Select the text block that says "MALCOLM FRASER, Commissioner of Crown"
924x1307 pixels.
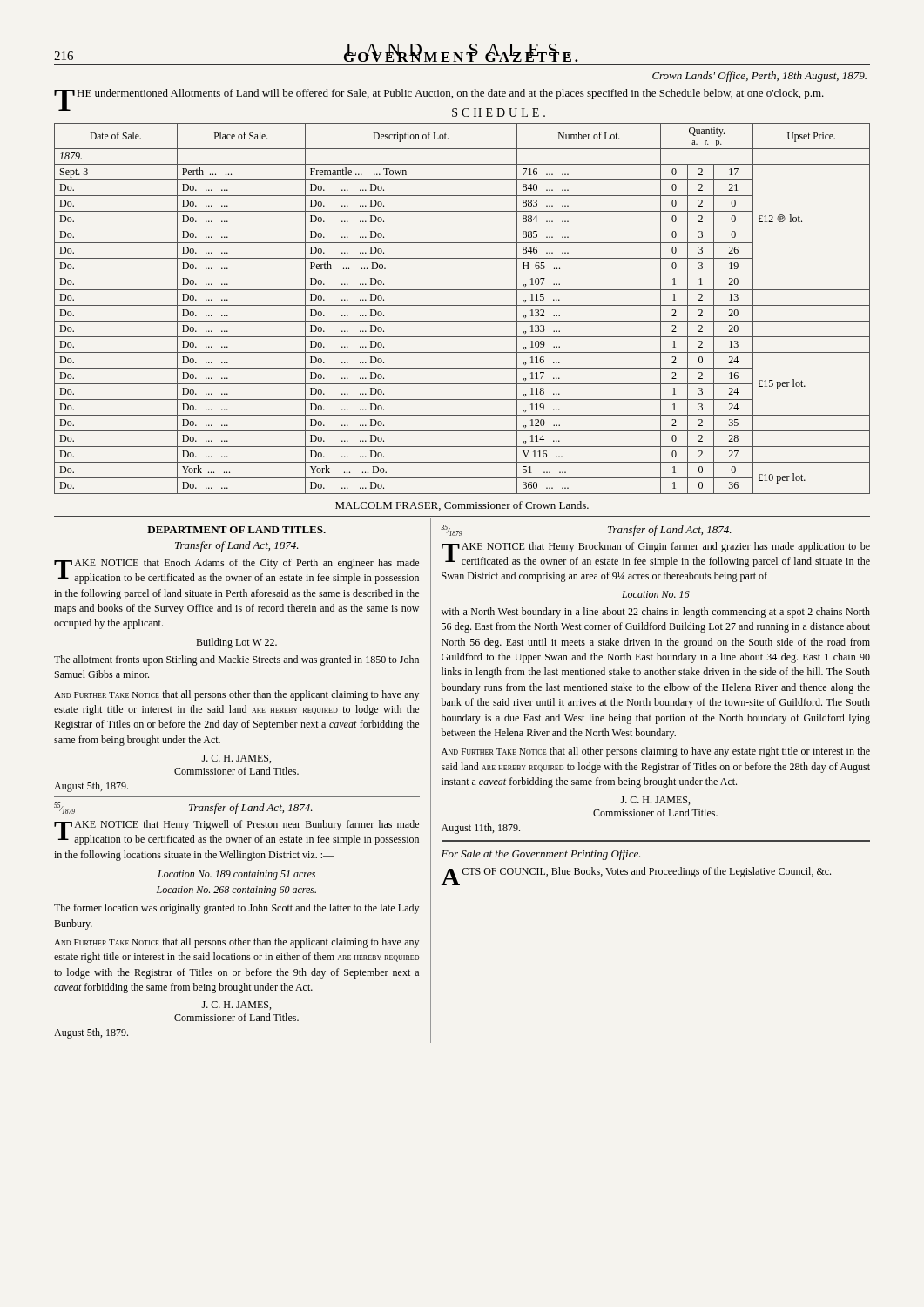[x=462, y=505]
